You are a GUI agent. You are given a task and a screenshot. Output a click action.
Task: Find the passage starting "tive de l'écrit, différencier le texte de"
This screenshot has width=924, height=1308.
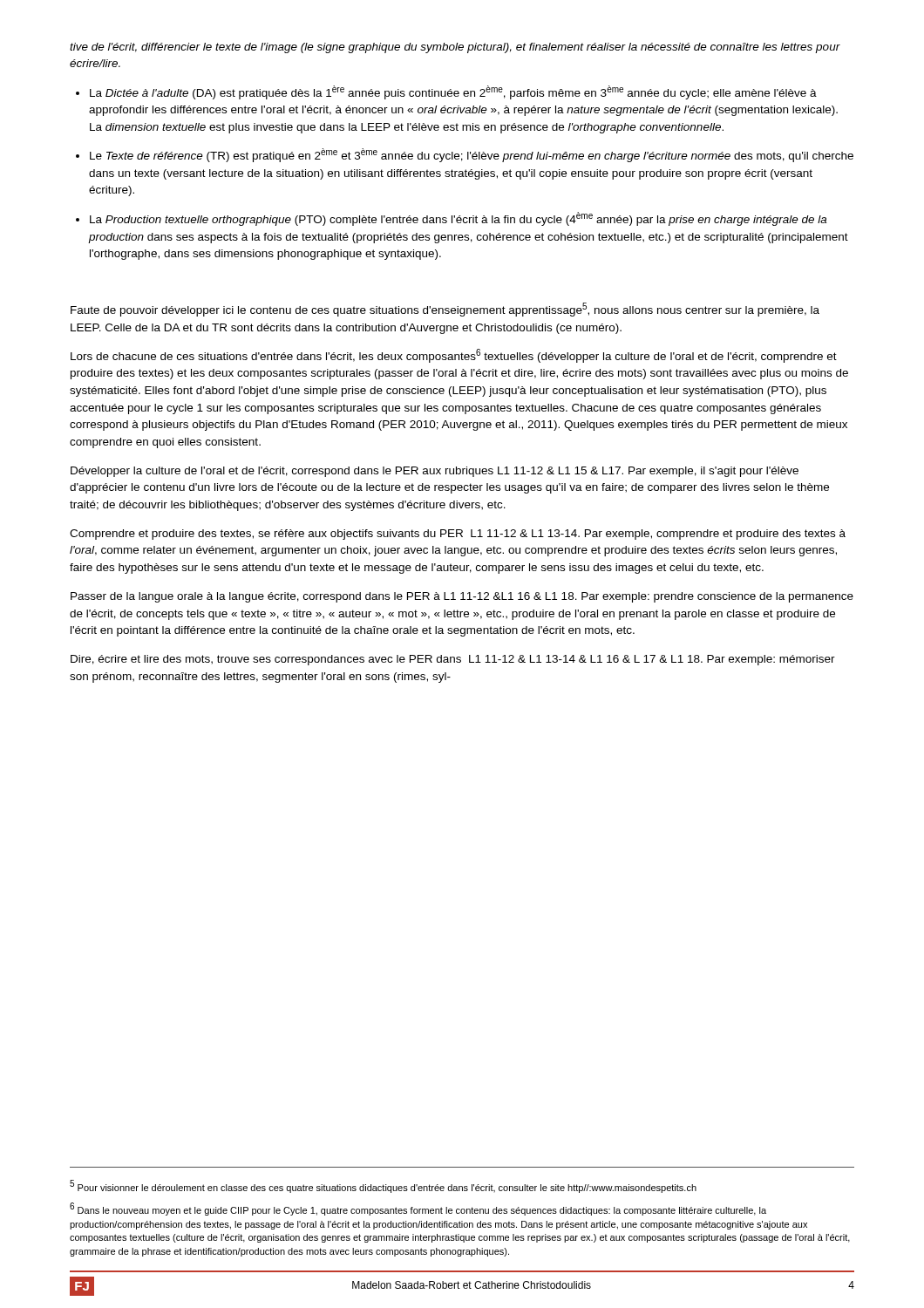pyautogui.click(x=462, y=55)
